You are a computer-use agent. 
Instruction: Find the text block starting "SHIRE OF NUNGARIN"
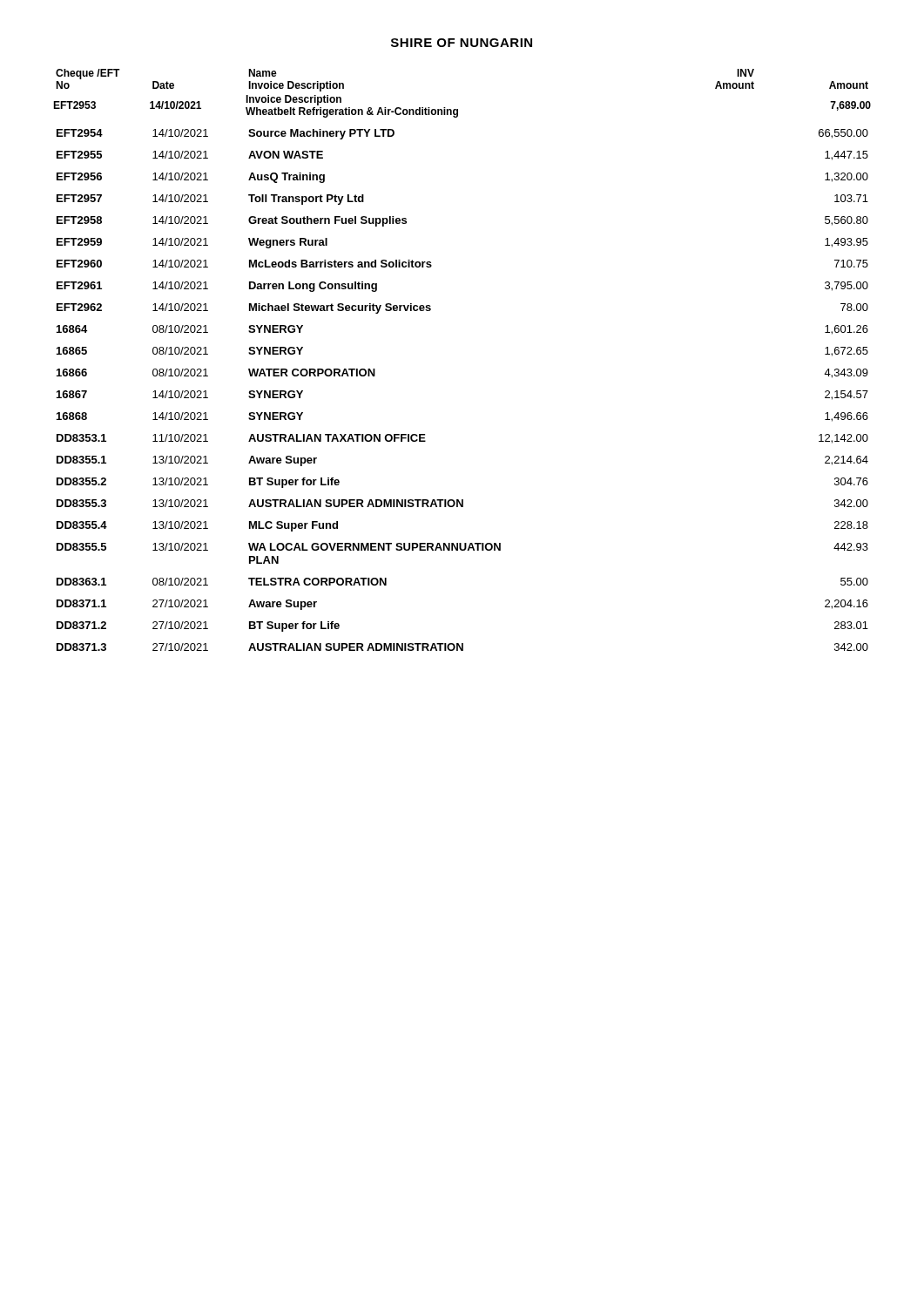coord(462,42)
